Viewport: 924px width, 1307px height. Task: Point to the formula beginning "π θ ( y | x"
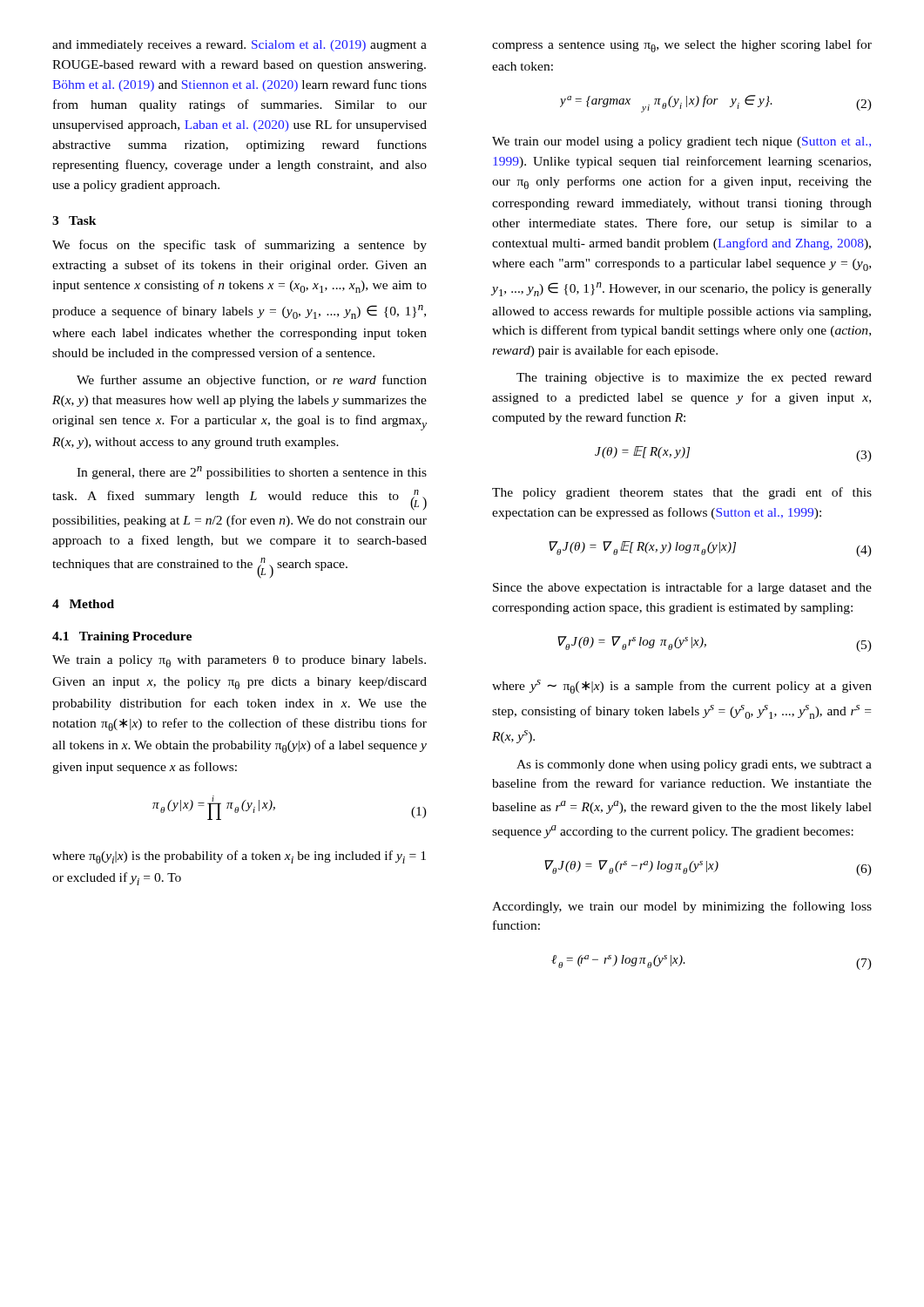point(240,812)
